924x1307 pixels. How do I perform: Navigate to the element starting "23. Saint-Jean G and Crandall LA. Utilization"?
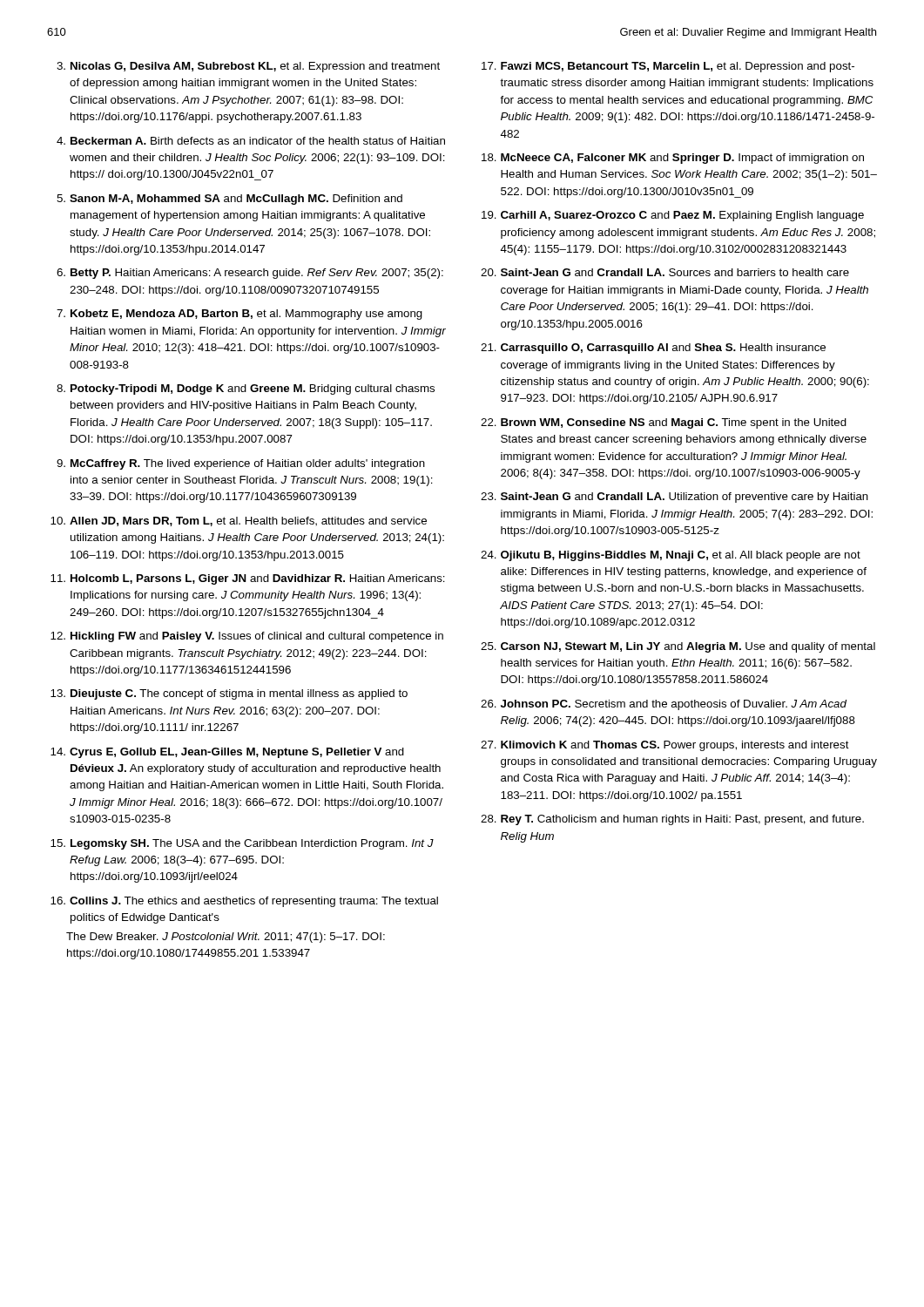pos(677,514)
